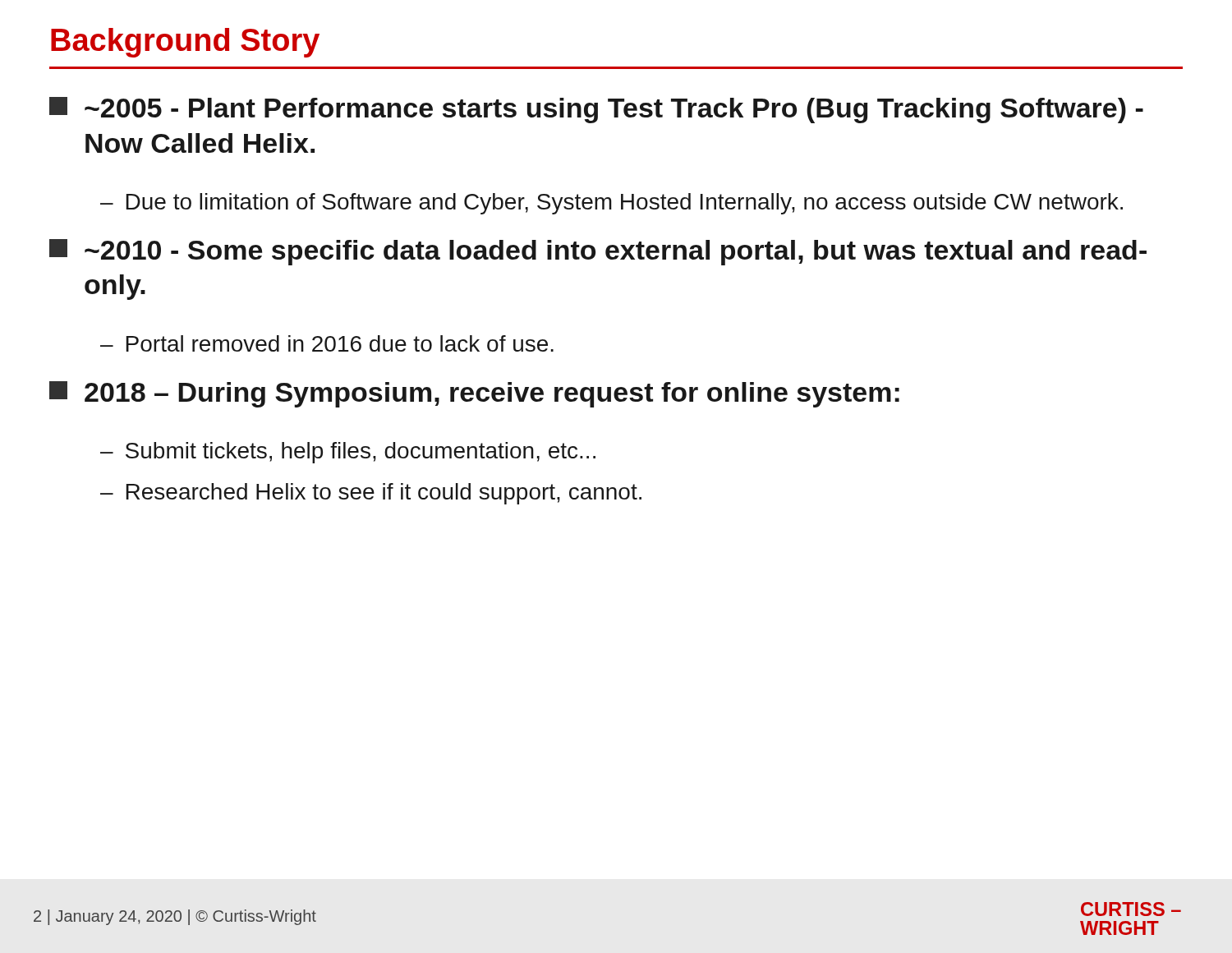This screenshot has height=953, width=1232.
Task: Find the list item that says "– Submit tickets, help files, documentation,"
Action: (x=348, y=453)
